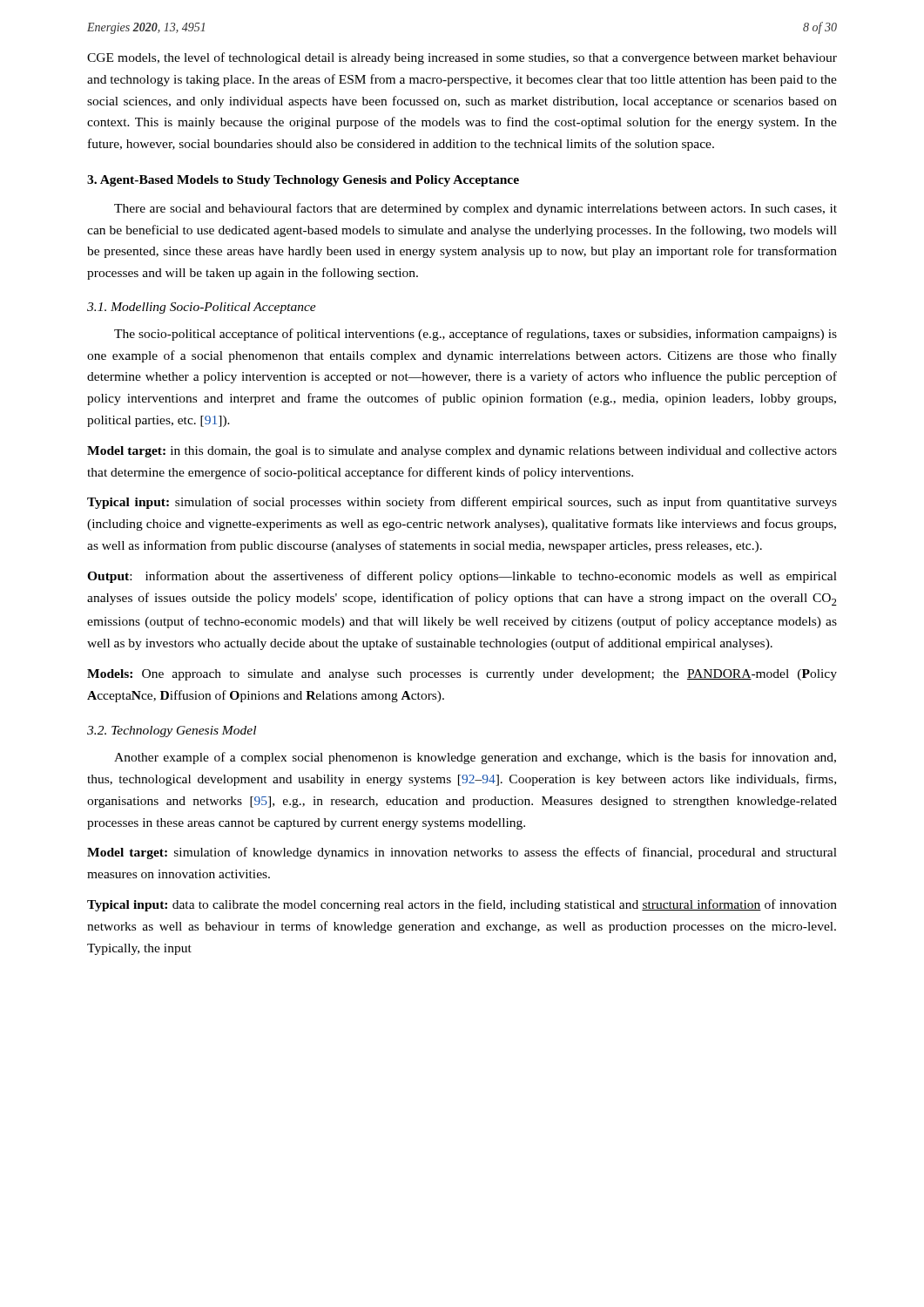Find the text block that reads "The socio-political acceptance of political"

pyautogui.click(x=462, y=377)
